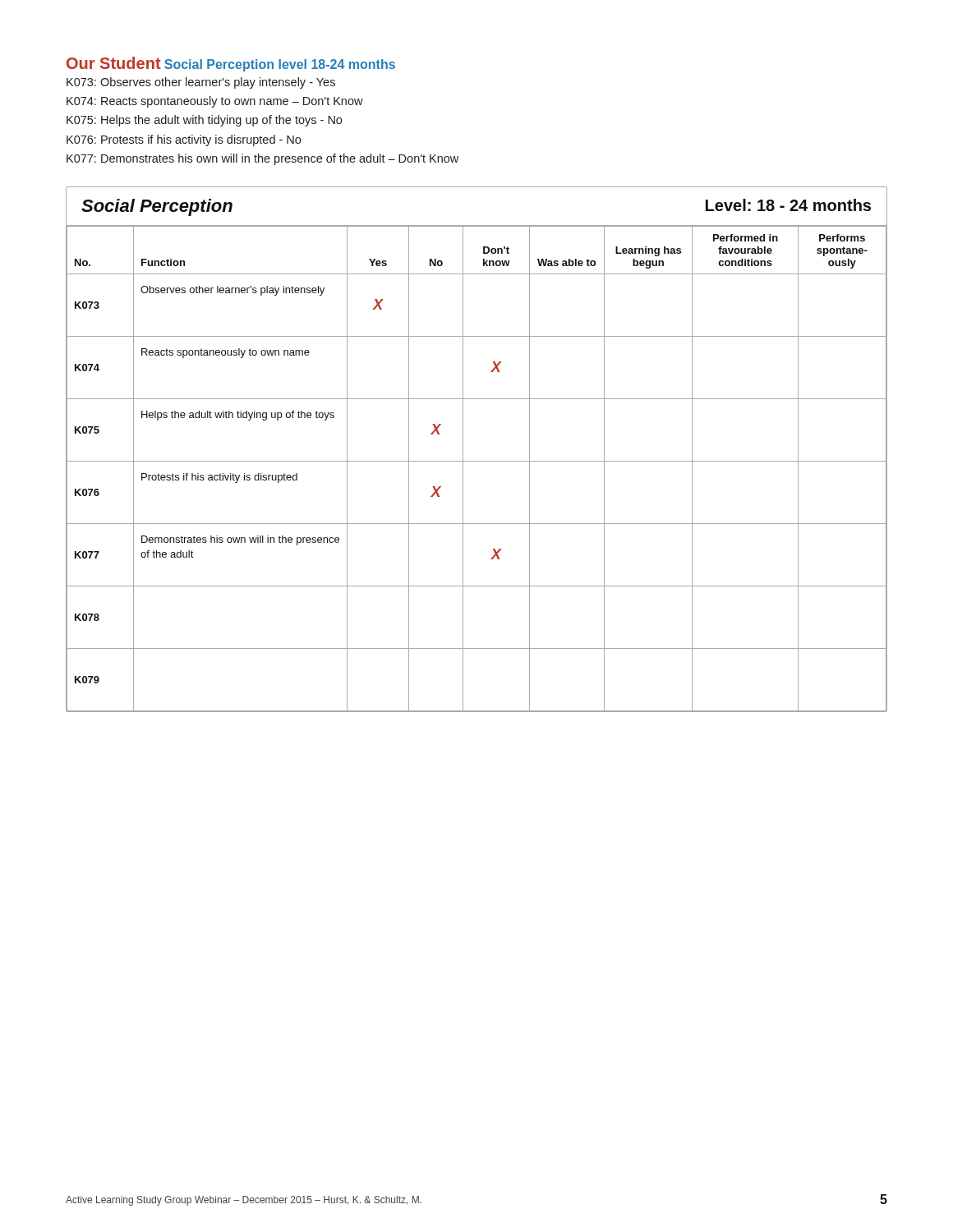
Task: Navigate to the region starting "K076: Protests if his activity is"
Action: pyautogui.click(x=184, y=139)
